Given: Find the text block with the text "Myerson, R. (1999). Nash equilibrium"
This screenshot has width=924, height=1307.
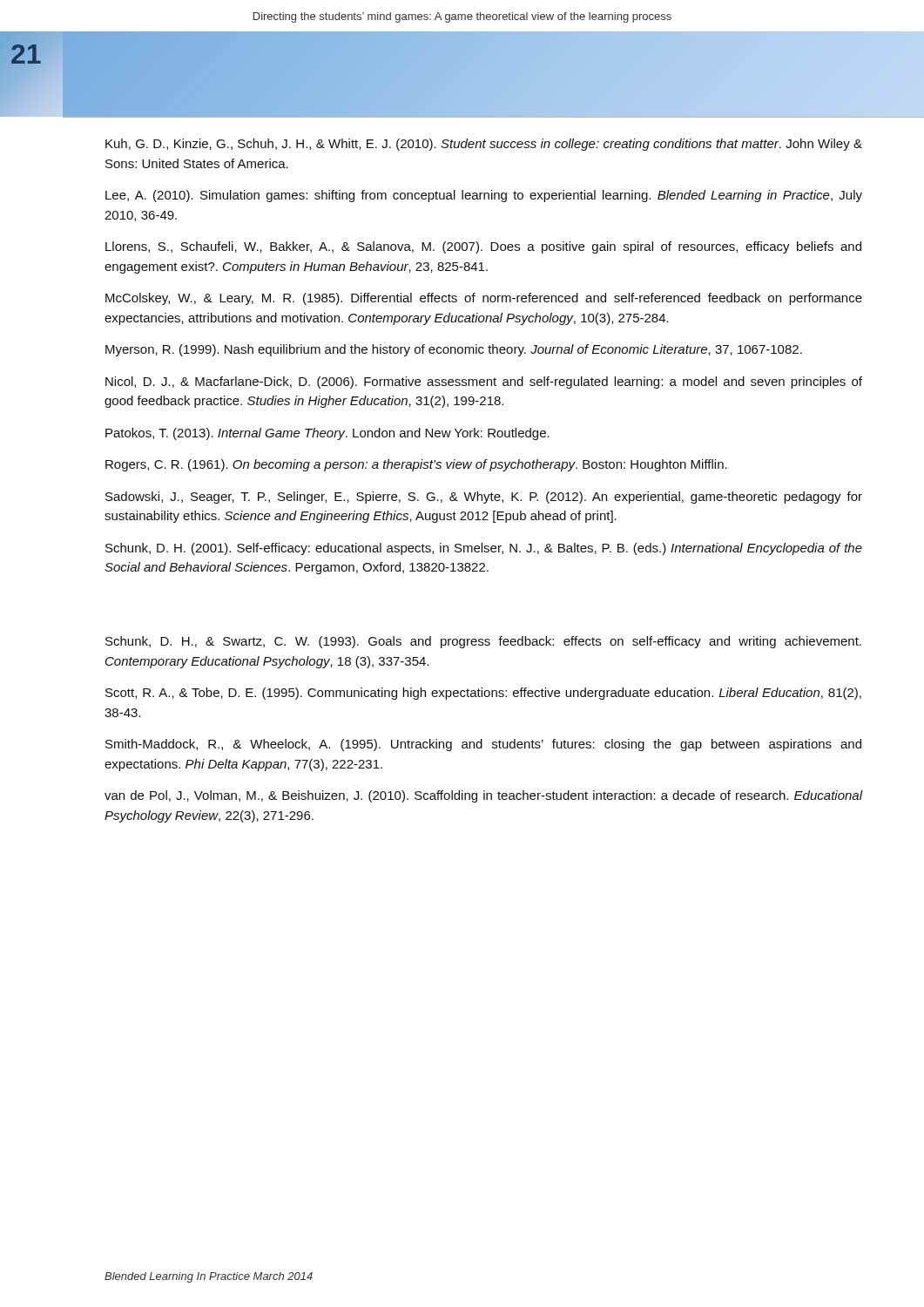Looking at the screenshot, I should point(454,349).
